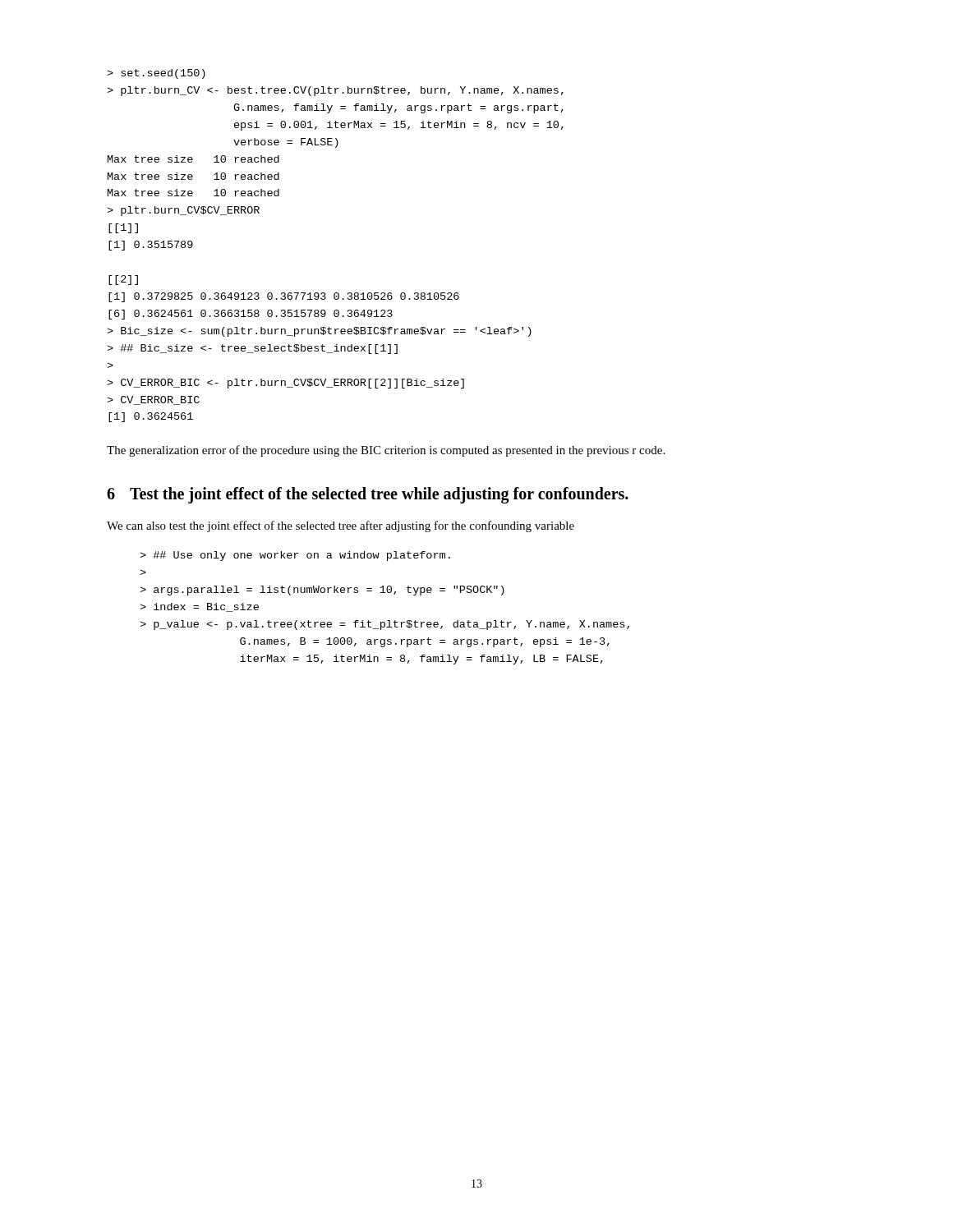Navigate to the text block starting "> set.seed(150) >"
Image resolution: width=953 pixels, height=1232 pixels.
point(156,74)
